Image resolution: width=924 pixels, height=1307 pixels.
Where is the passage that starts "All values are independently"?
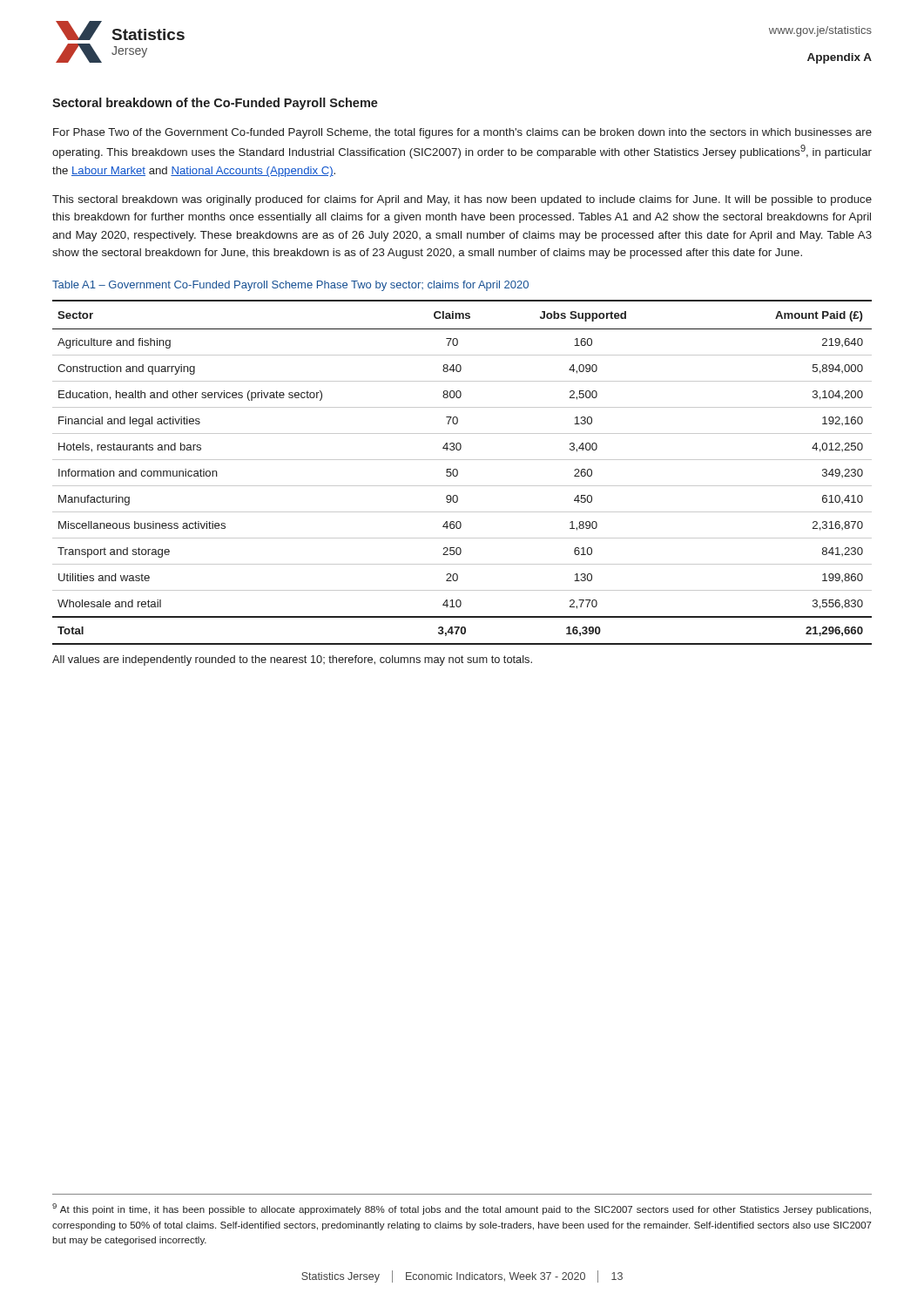pos(293,659)
